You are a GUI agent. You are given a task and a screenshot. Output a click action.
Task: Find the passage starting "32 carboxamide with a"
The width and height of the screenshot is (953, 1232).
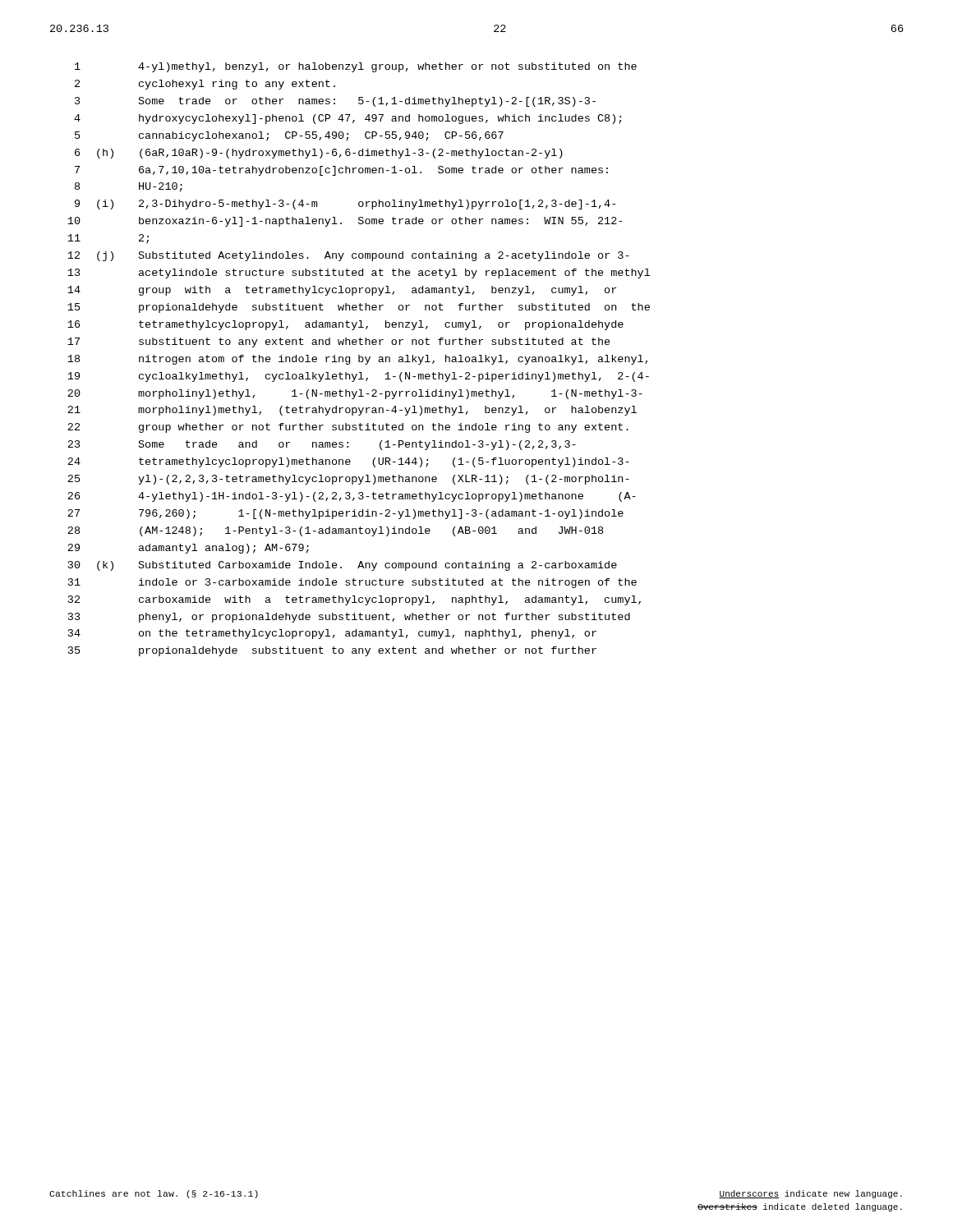(476, 600)
